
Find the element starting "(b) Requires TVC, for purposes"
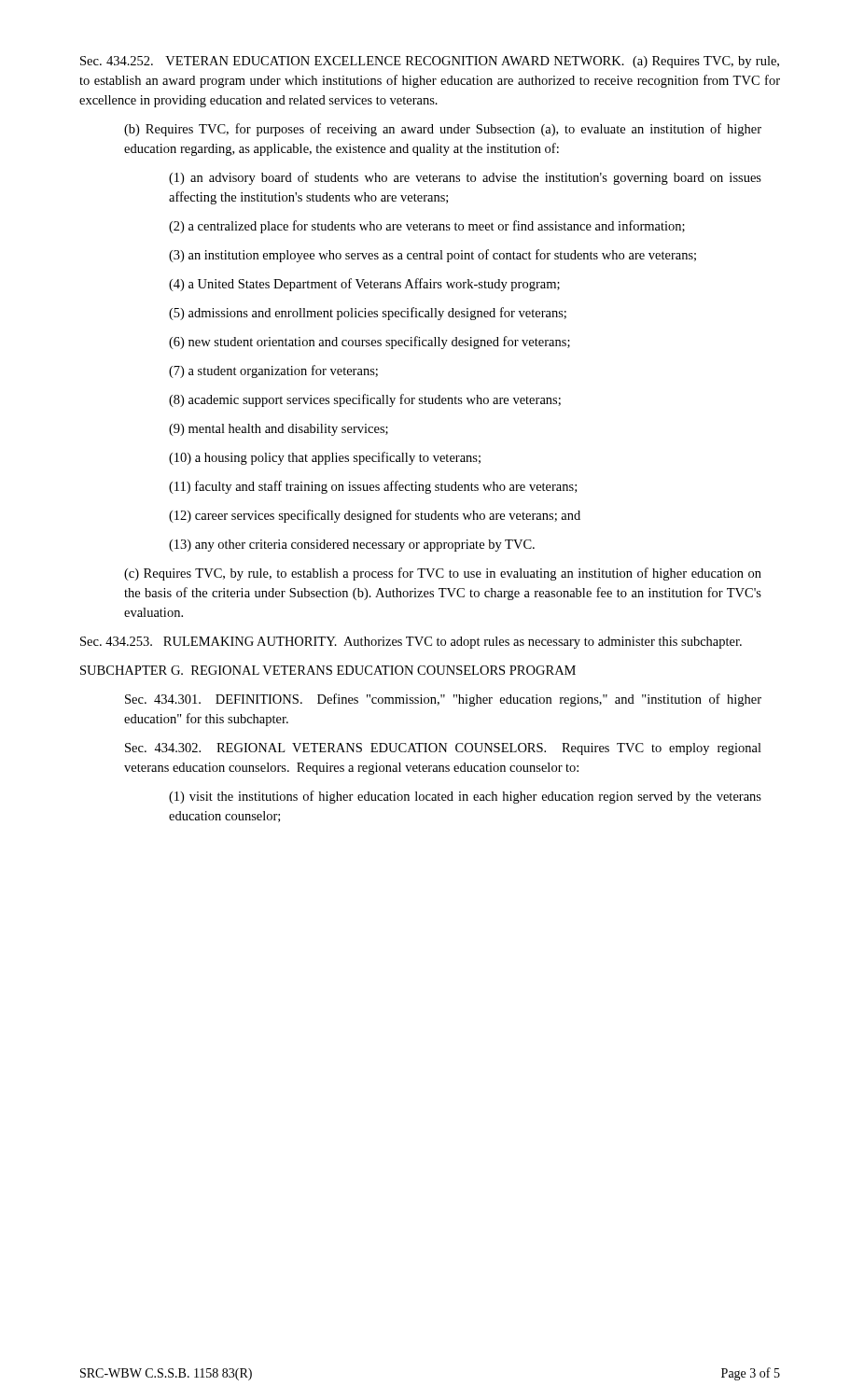tap(443, 139)
